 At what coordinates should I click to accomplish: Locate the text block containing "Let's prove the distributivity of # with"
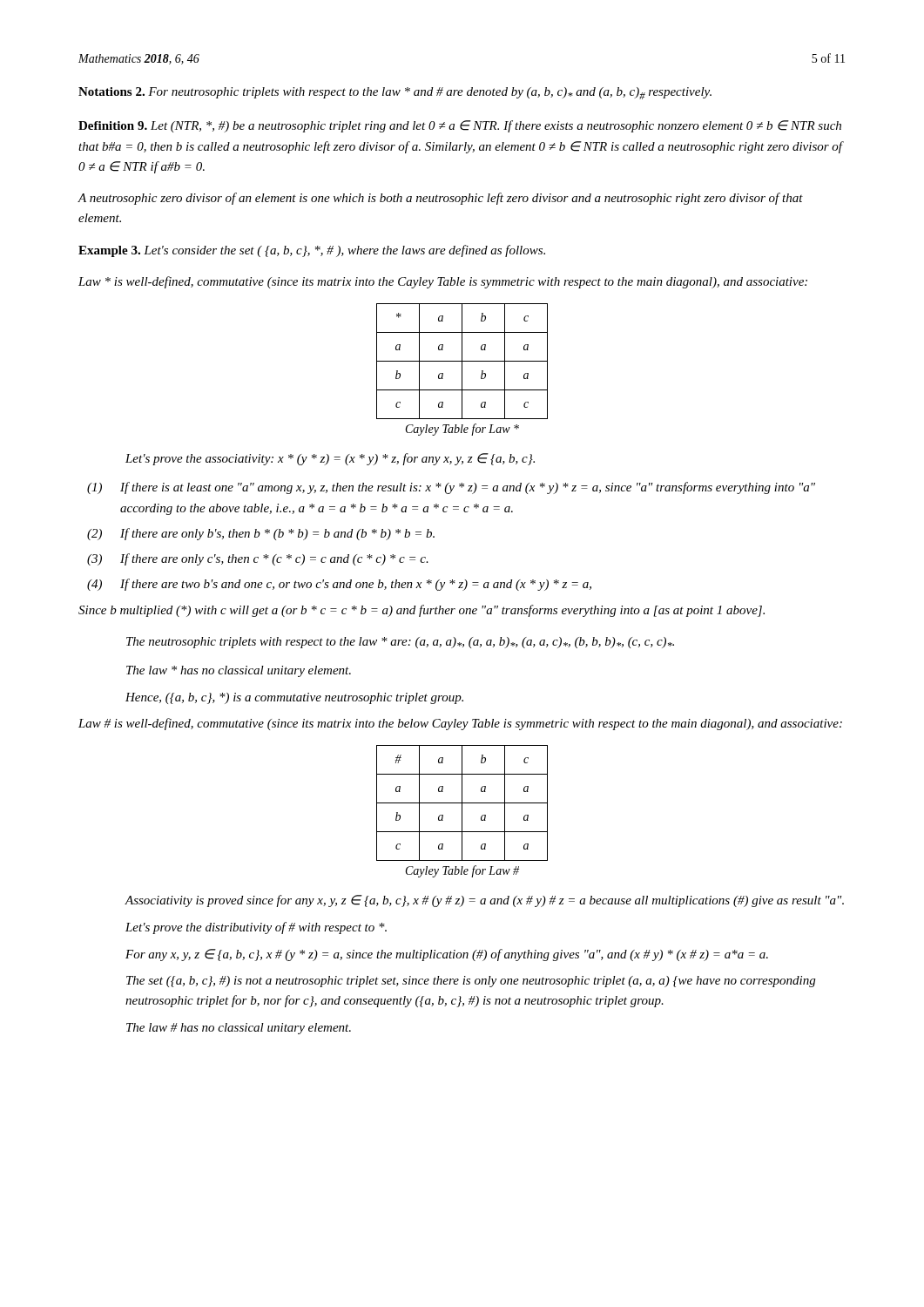[257, 927]
